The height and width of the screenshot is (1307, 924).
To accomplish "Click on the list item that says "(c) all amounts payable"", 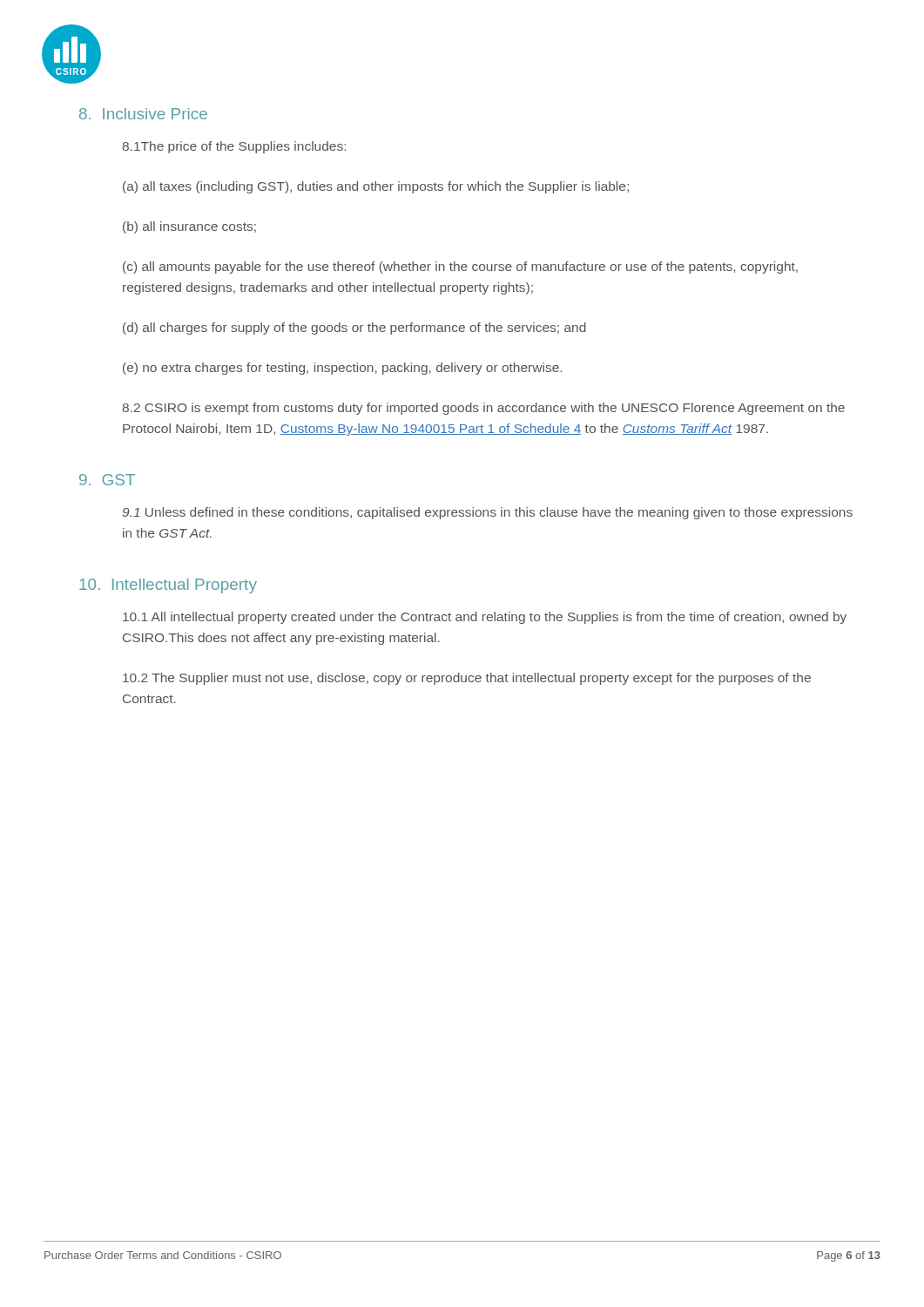I will coord(460,277).
